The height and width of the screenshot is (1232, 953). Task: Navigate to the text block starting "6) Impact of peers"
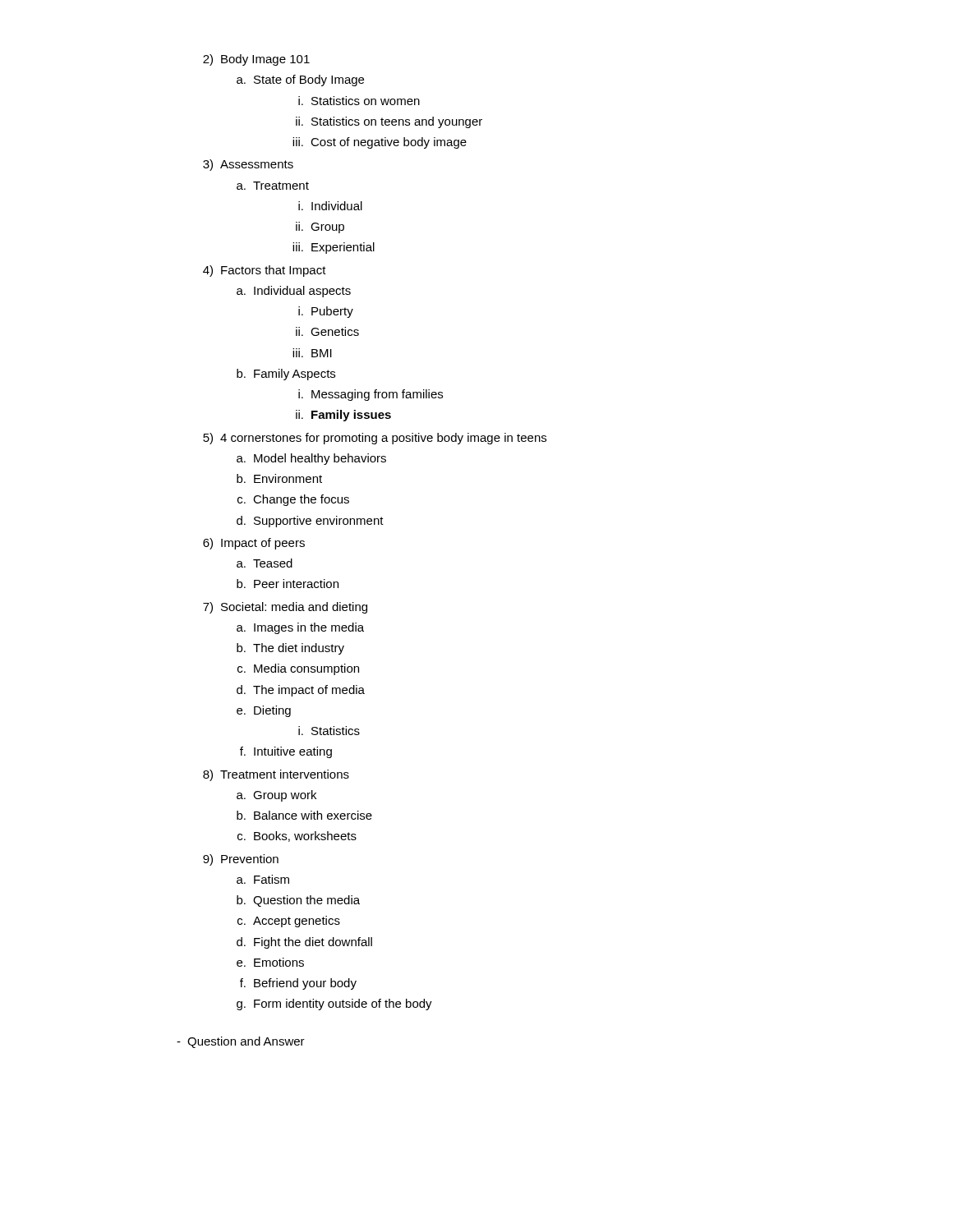[254, 544]
